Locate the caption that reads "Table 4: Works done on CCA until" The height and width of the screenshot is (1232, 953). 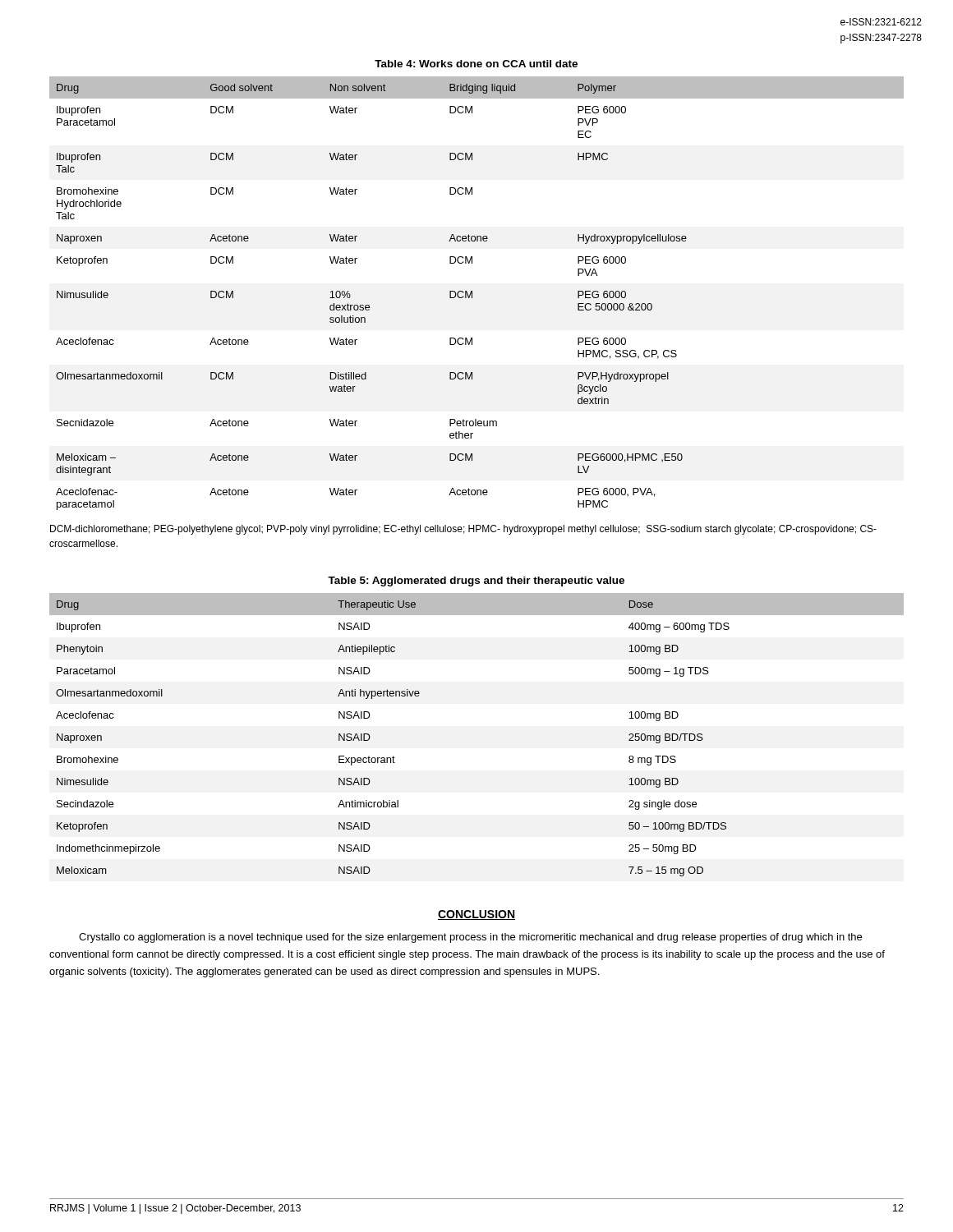pyautogui.click(x=476, y=64)
